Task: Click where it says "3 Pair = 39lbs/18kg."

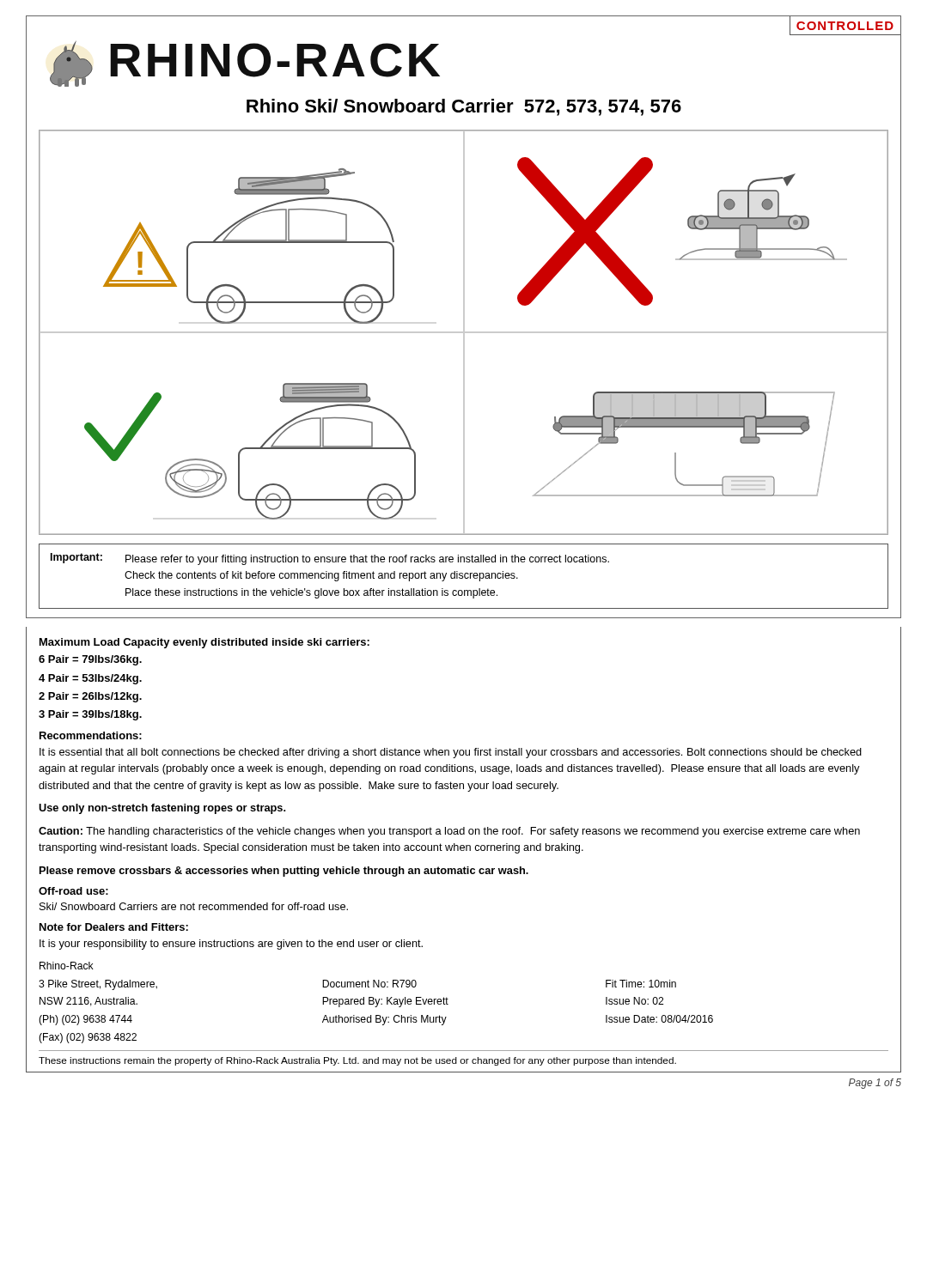Action: [90, 714]
